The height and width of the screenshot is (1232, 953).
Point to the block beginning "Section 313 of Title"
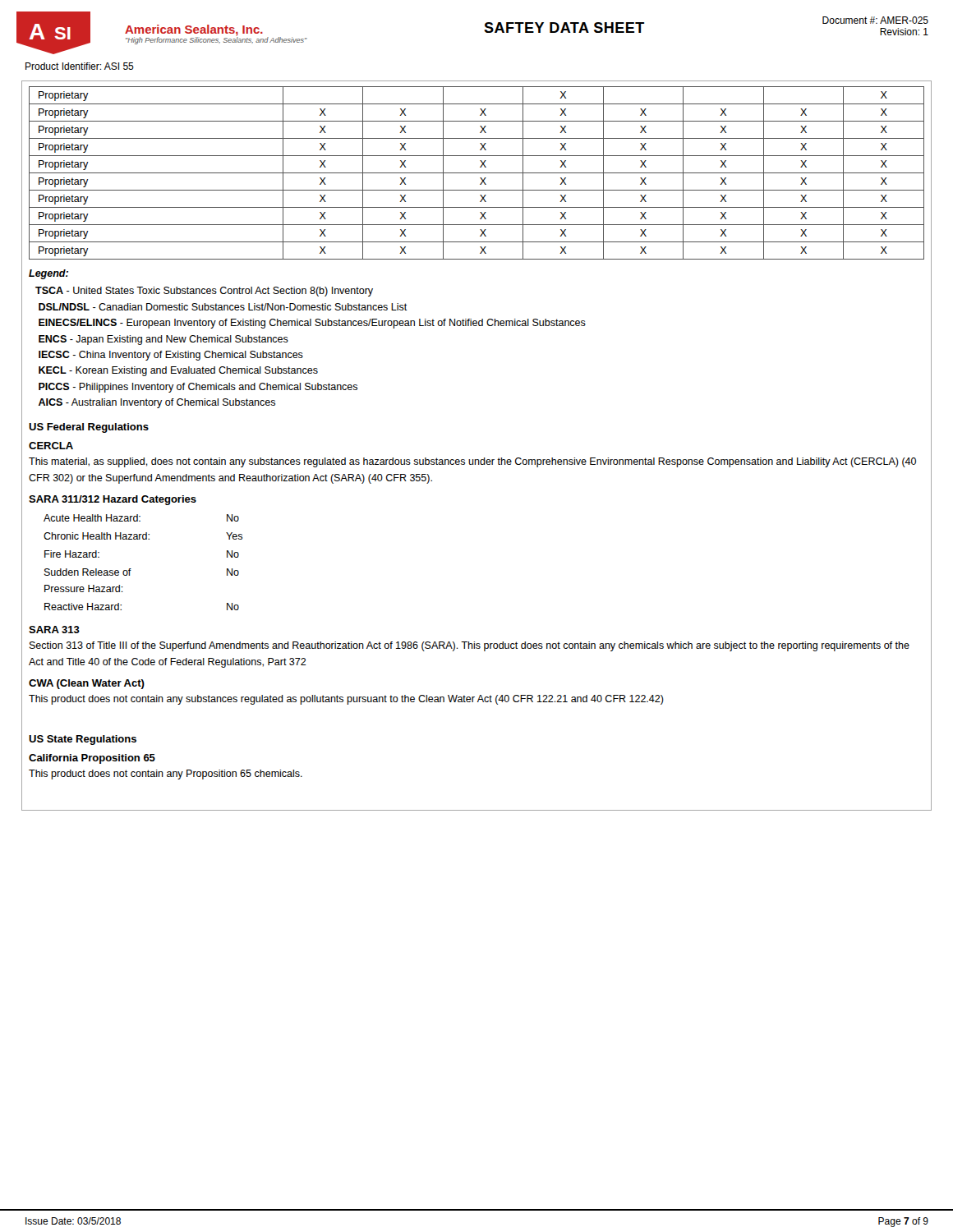(469, 654)
